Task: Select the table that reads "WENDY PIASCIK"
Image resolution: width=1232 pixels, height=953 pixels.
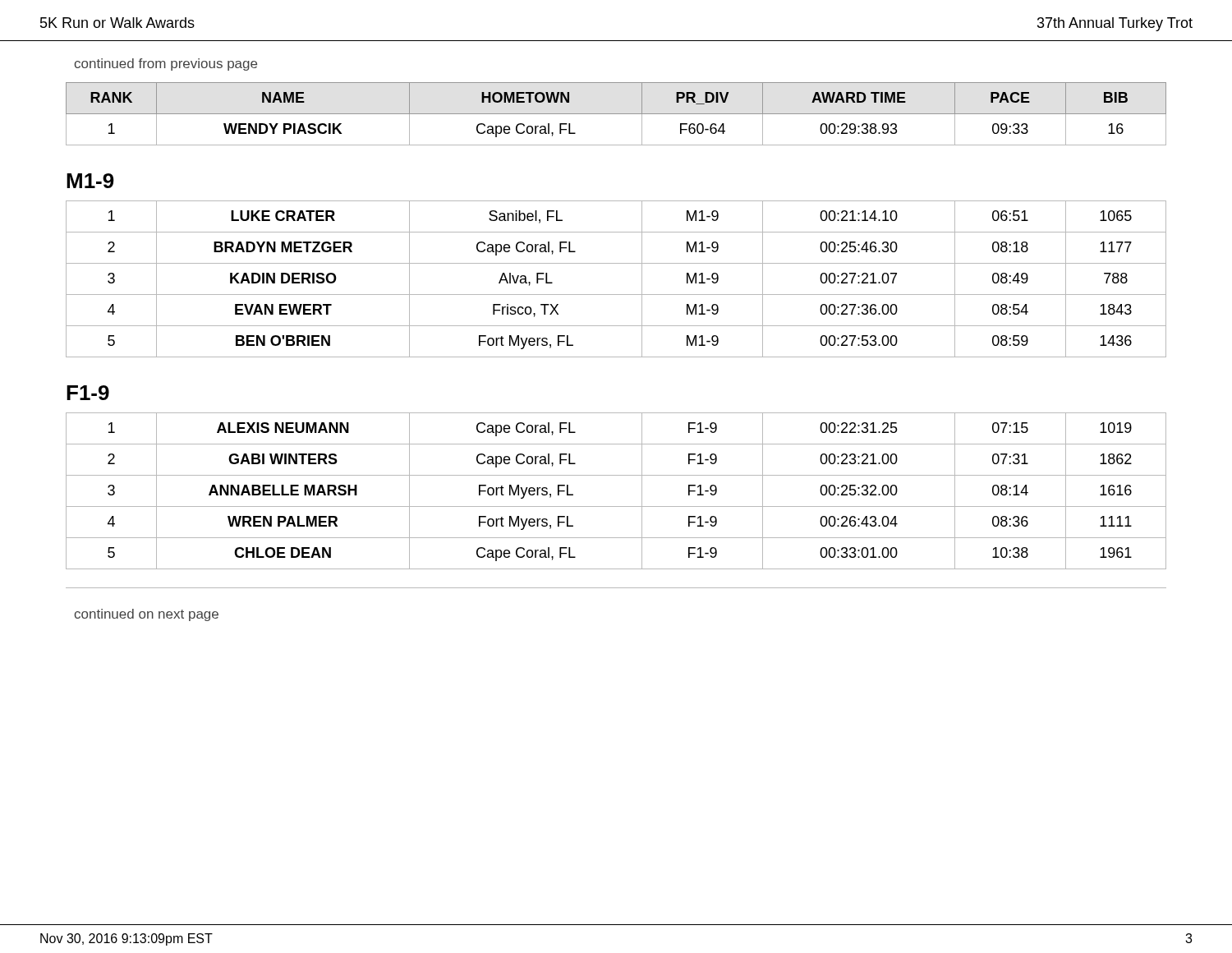Action: pos(616,114)
